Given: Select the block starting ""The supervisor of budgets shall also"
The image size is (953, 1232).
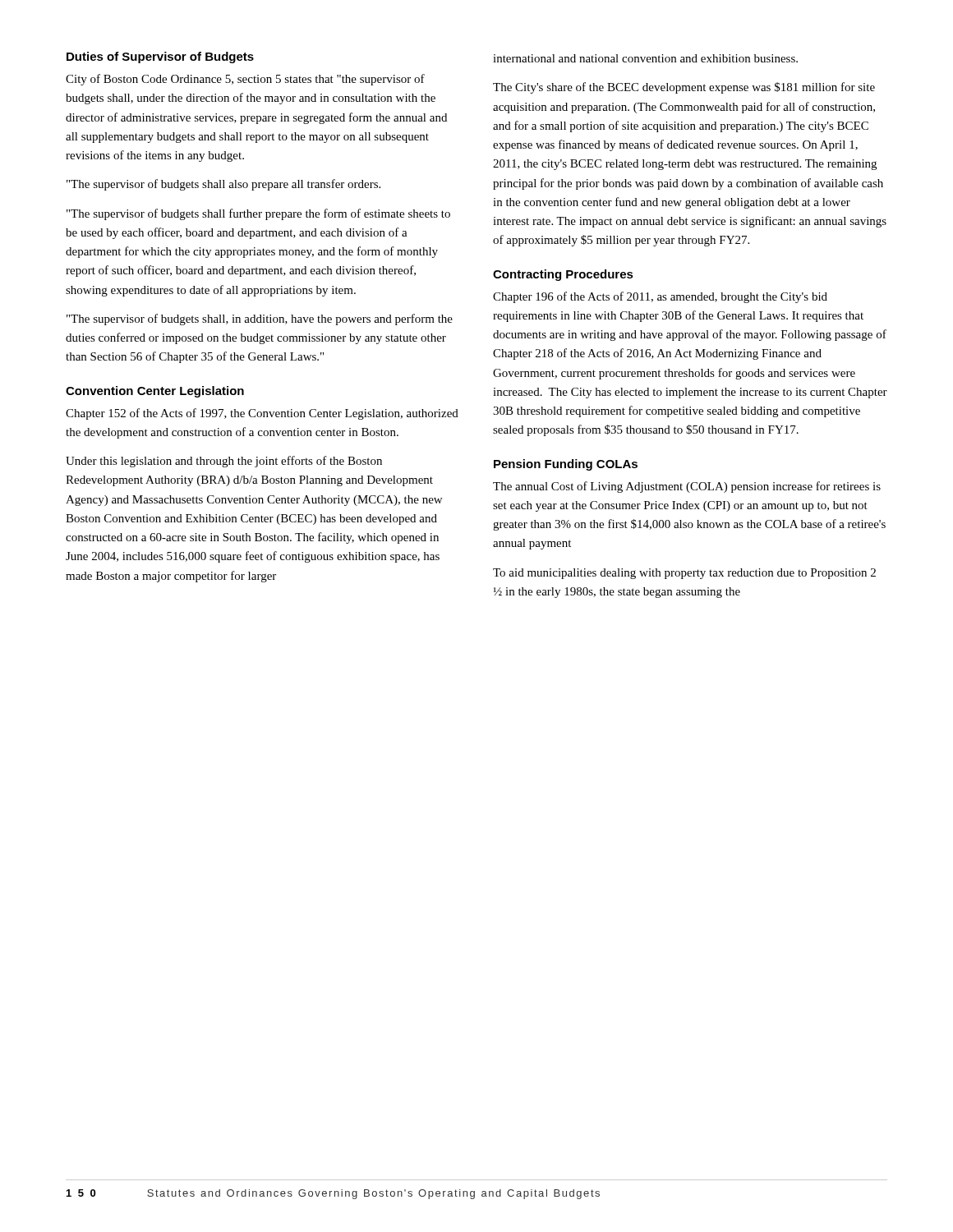Looking at the screenshot, I should [x=224, y=184].
